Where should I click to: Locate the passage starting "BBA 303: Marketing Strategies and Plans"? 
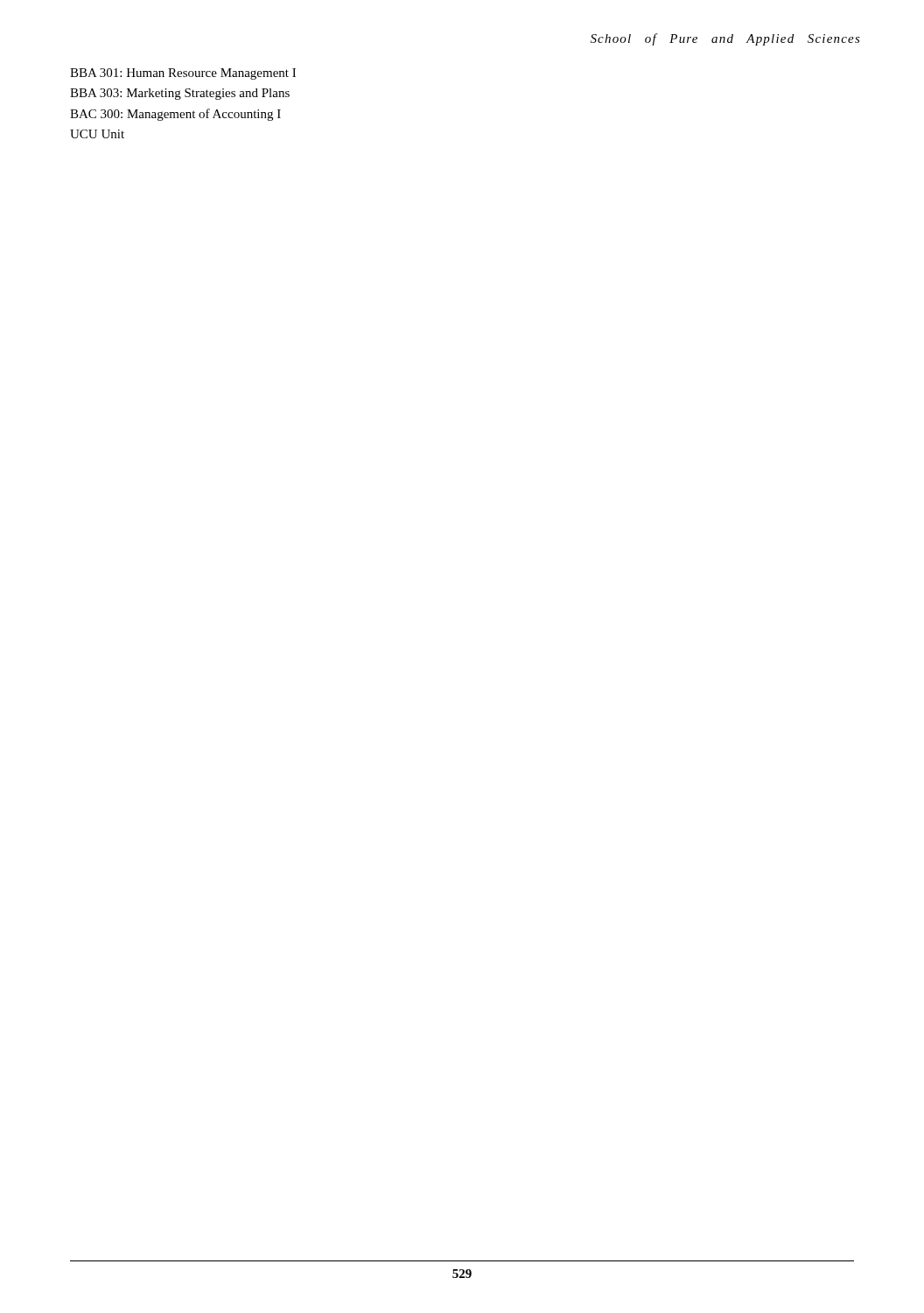(x=180, y=93)
